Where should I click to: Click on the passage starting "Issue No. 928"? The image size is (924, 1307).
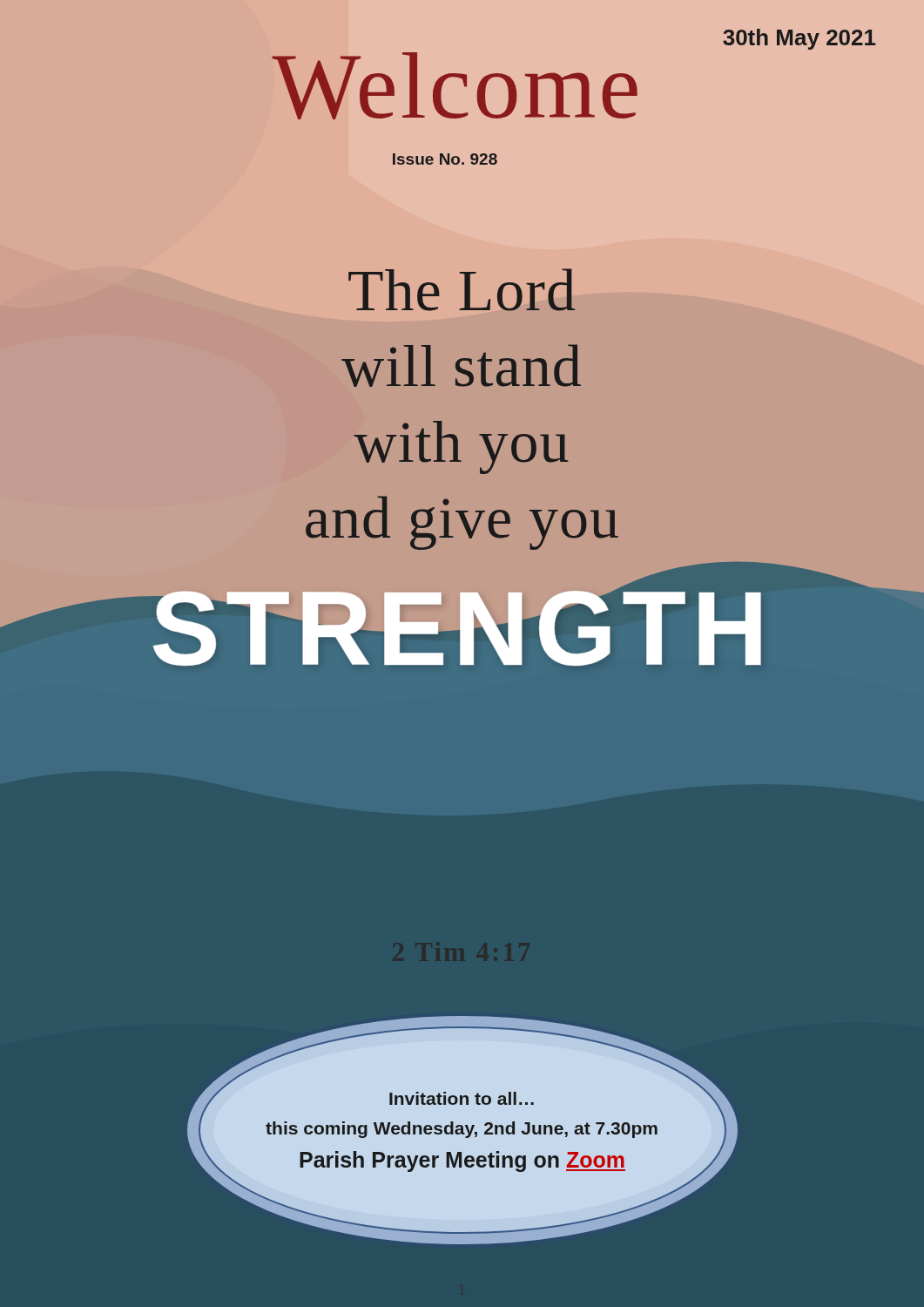coord(445,159)
